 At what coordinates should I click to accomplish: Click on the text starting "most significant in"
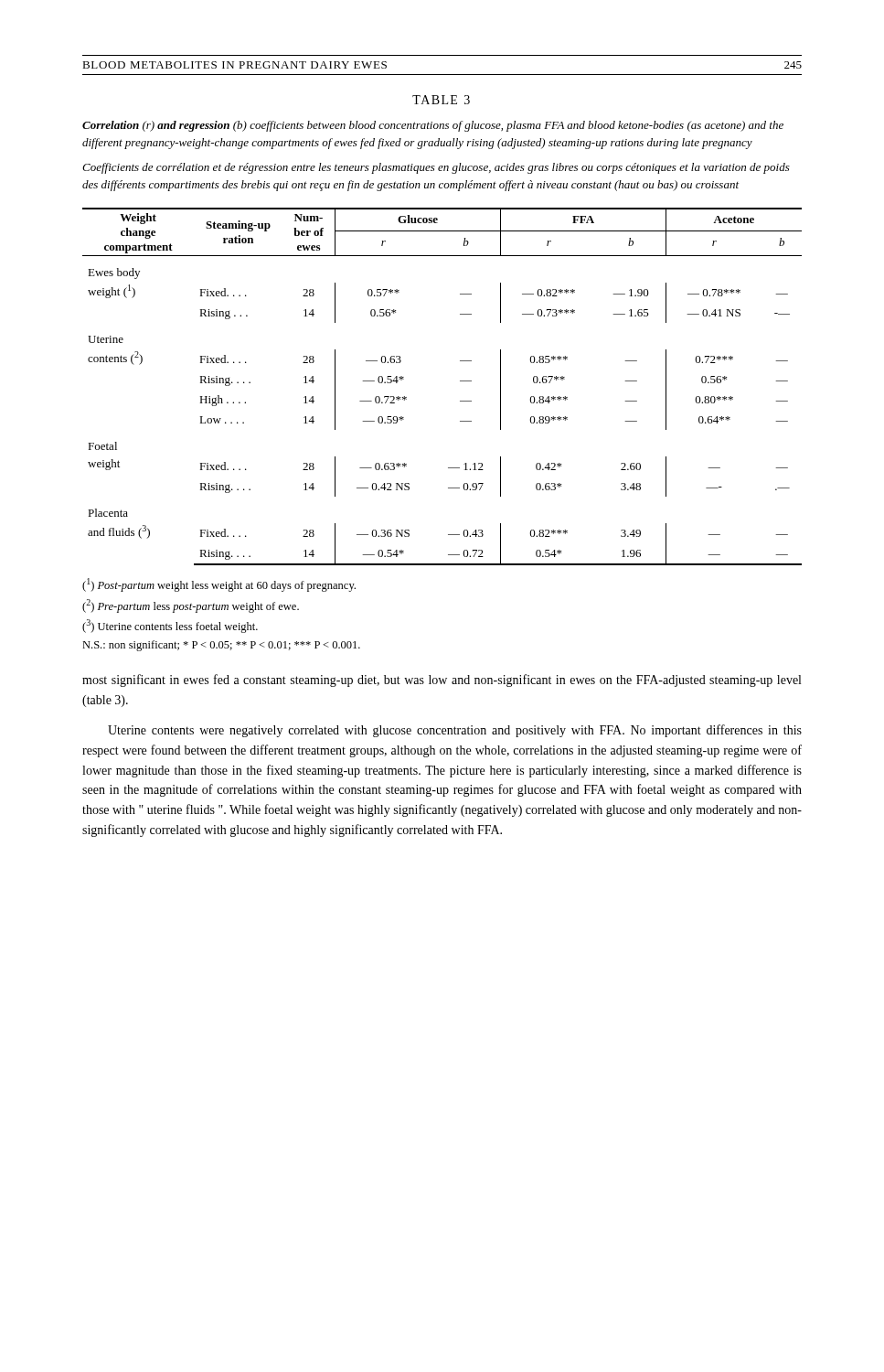tap(442, 755)
